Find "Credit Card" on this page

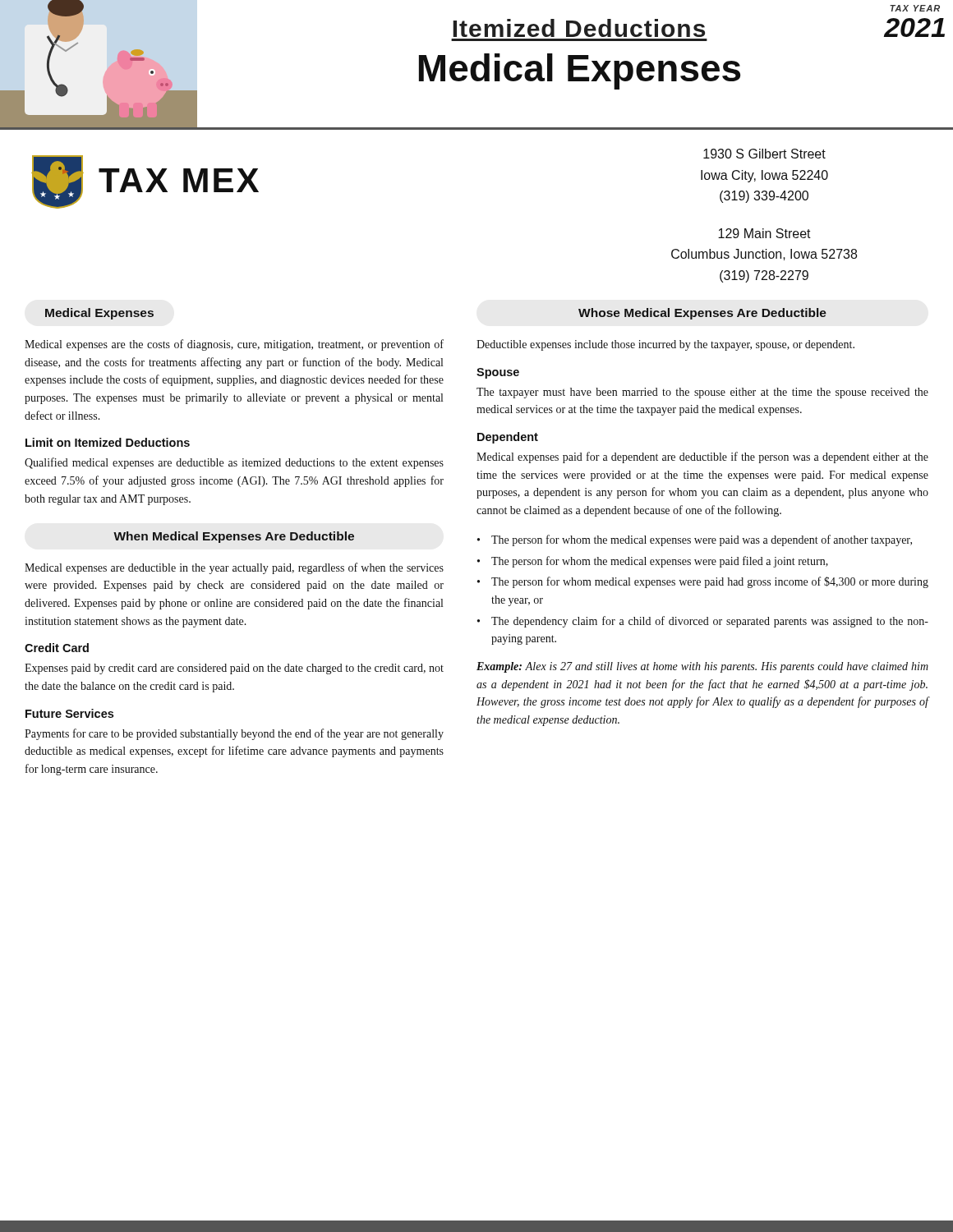click(x=57, y=648)
